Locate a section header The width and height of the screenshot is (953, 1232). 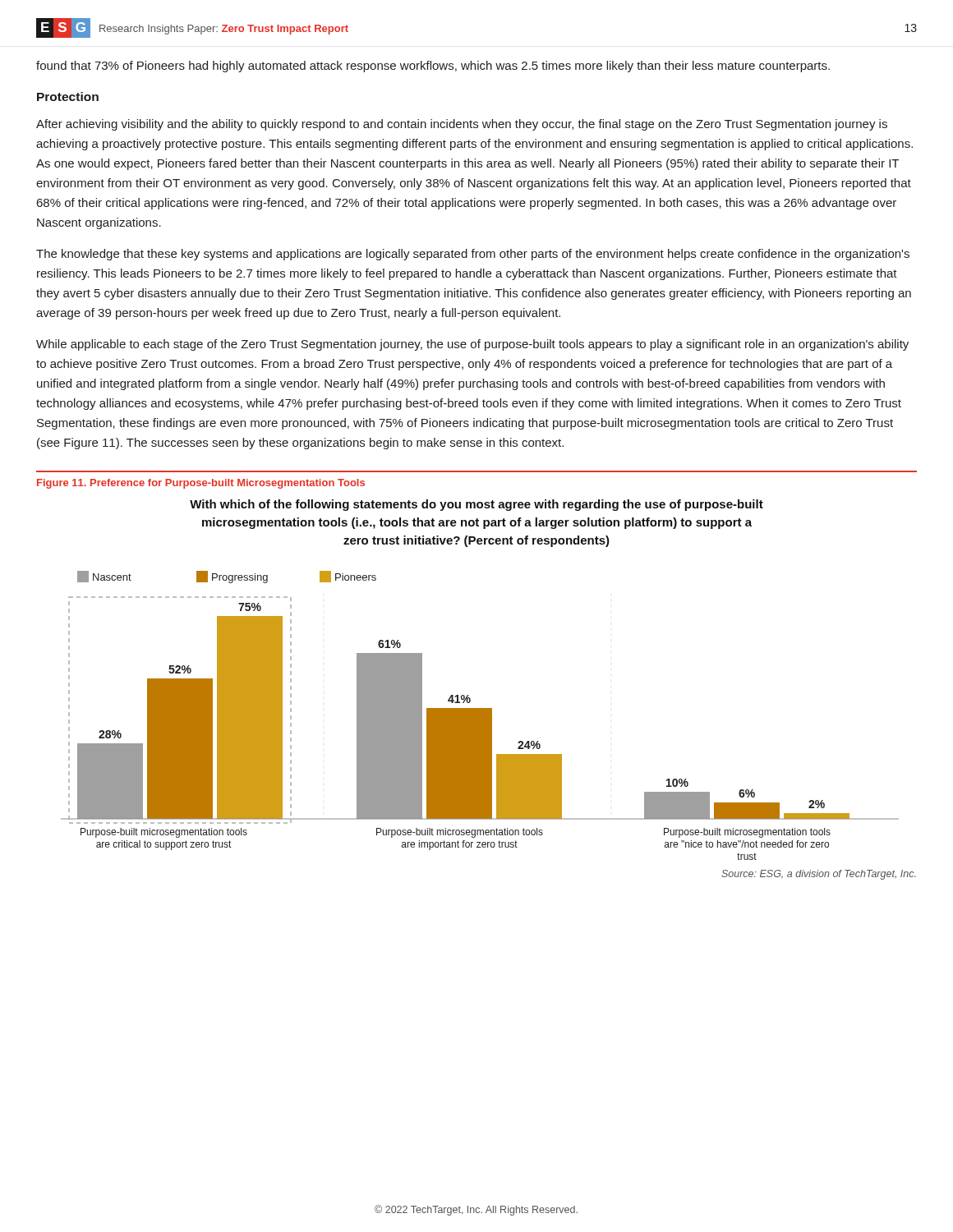pos(68,97)
